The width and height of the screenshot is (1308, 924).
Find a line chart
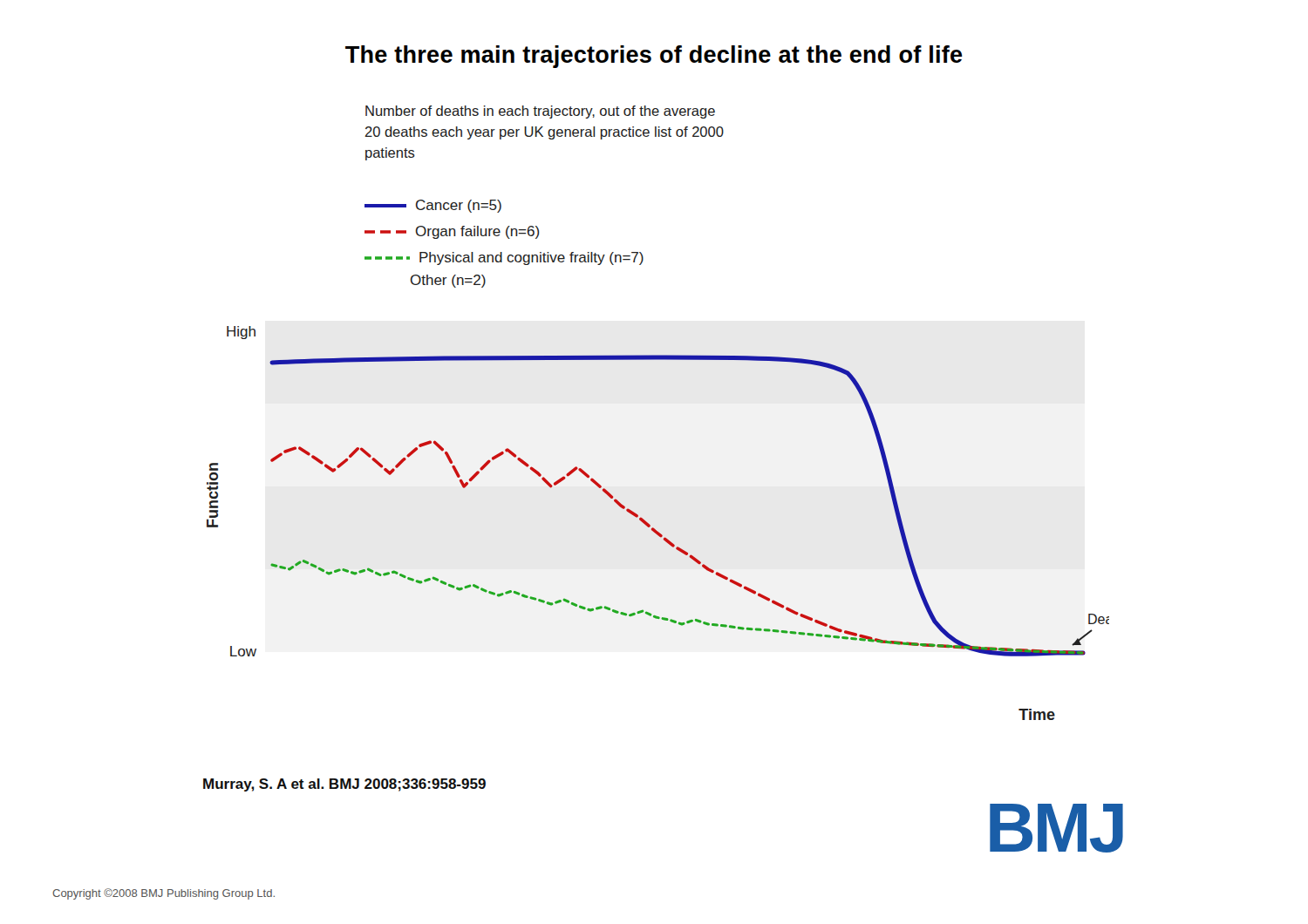point(656,503)
